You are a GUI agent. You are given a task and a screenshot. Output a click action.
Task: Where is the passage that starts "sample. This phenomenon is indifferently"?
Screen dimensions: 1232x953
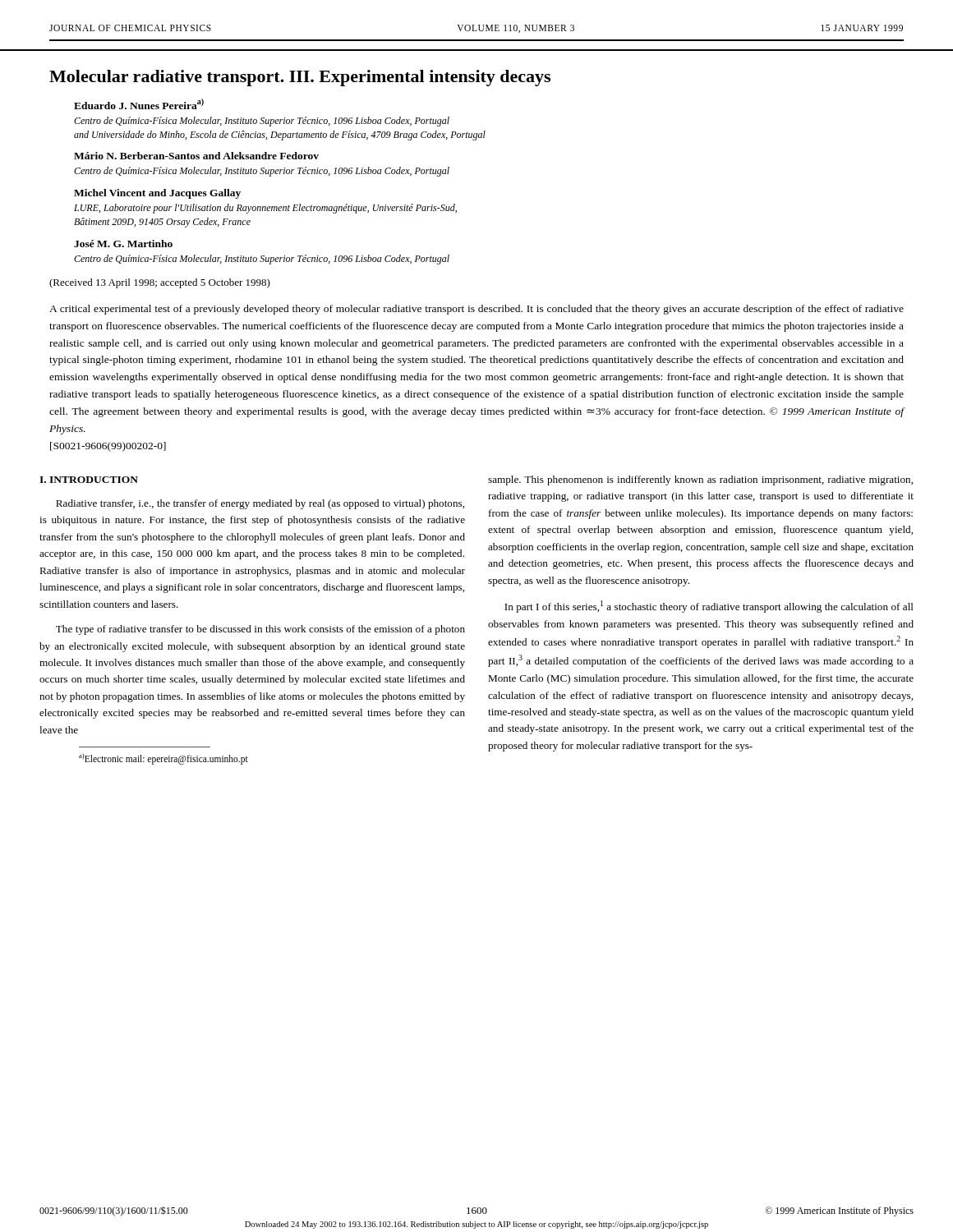(x=701, y=613)
